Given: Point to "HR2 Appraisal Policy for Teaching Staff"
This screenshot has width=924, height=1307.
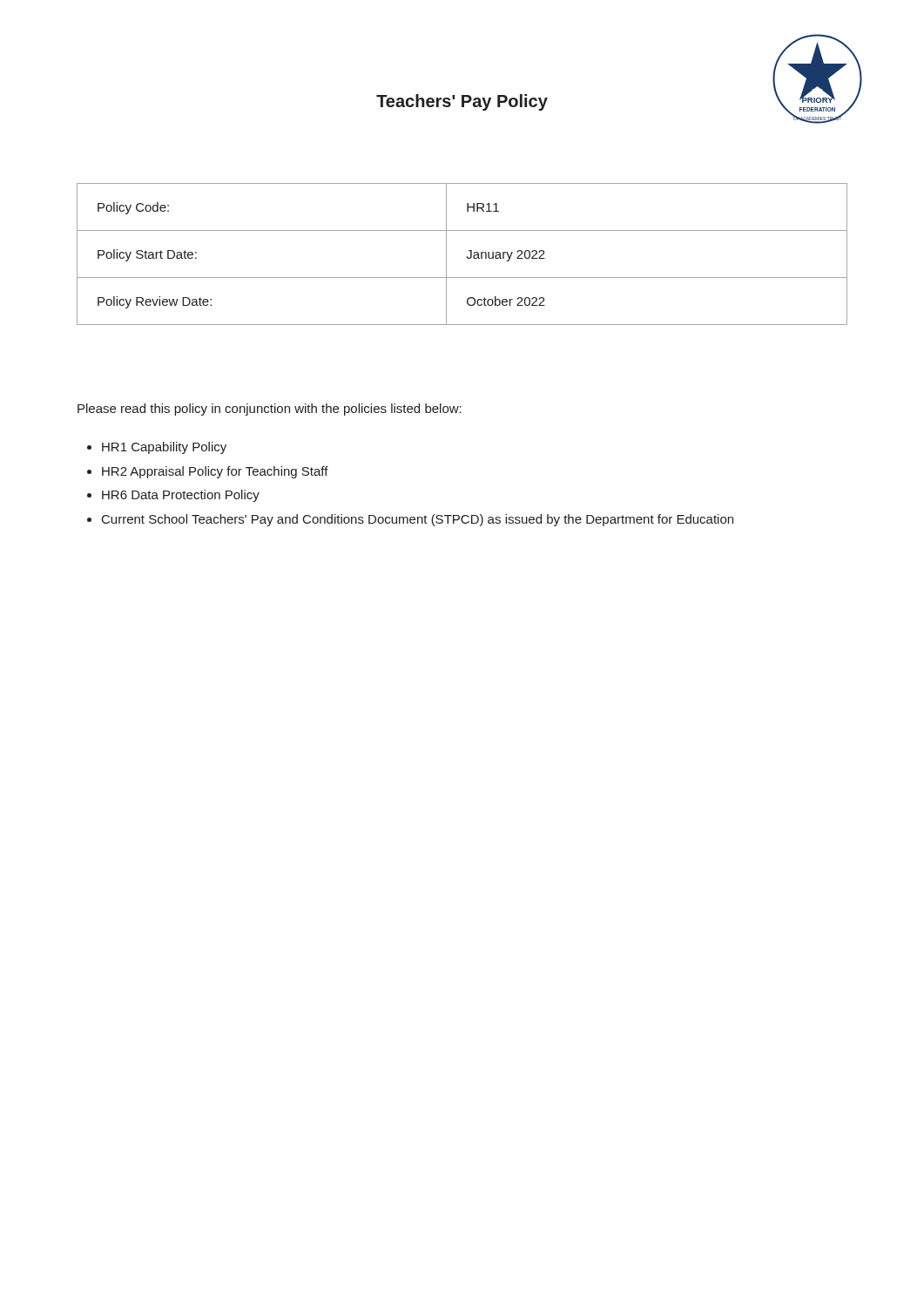Looking at the screenshot, I should (x=214, y=471).
